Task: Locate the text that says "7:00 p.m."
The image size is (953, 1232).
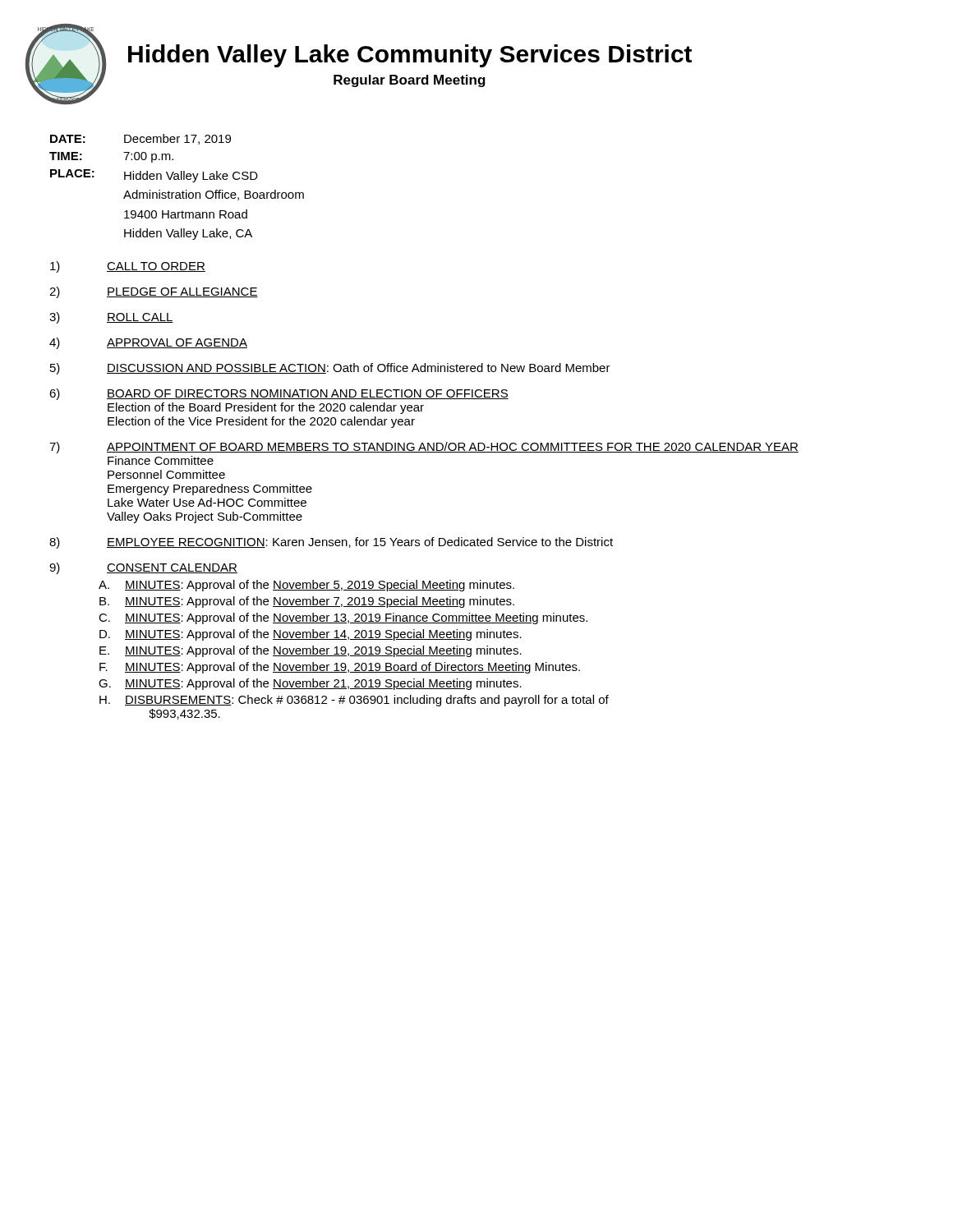Action: tap(149, 156)
